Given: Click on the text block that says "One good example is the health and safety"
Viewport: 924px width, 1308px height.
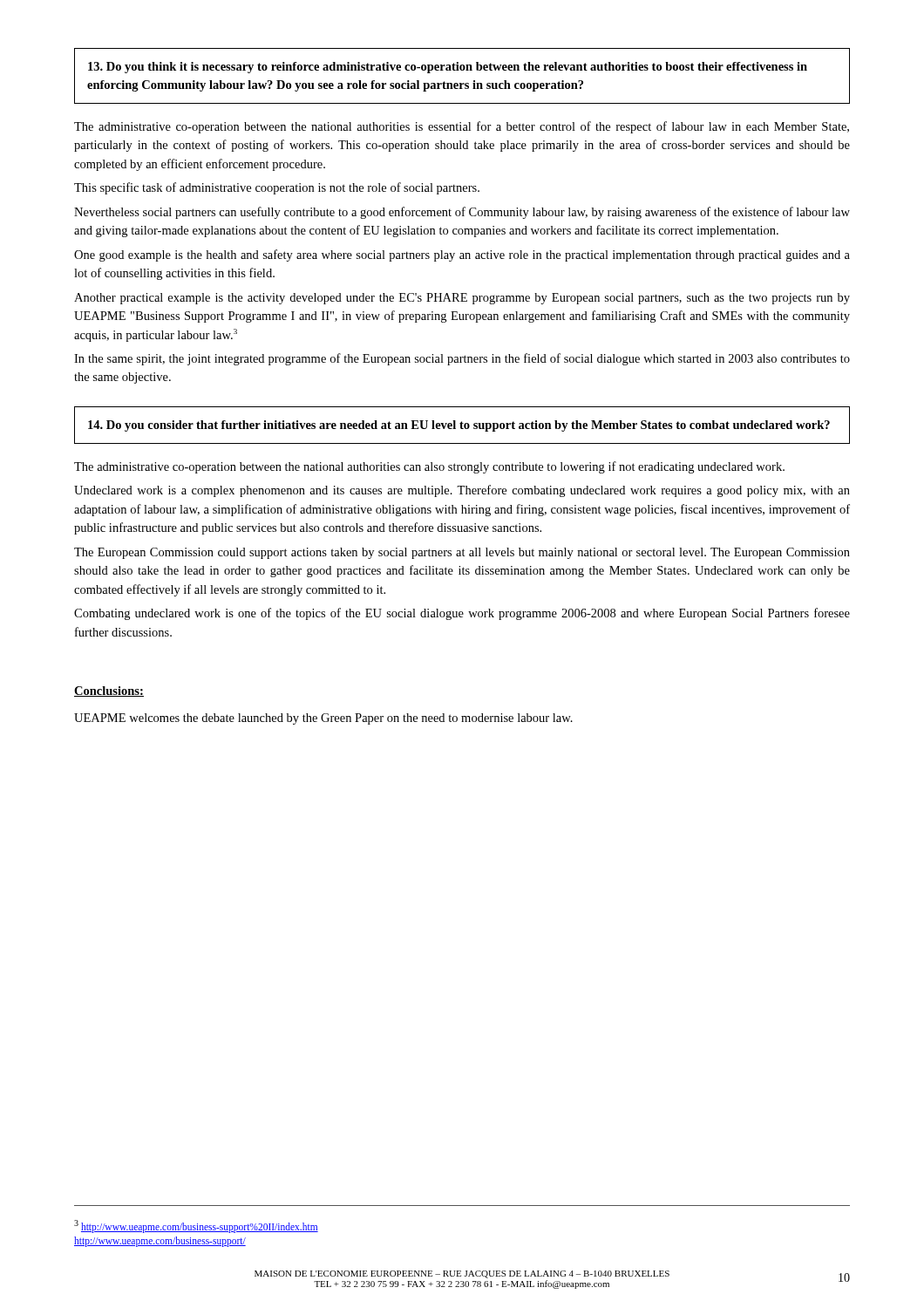Looking at the screenshot, I should pyautogui.click(x=462, y=264).
